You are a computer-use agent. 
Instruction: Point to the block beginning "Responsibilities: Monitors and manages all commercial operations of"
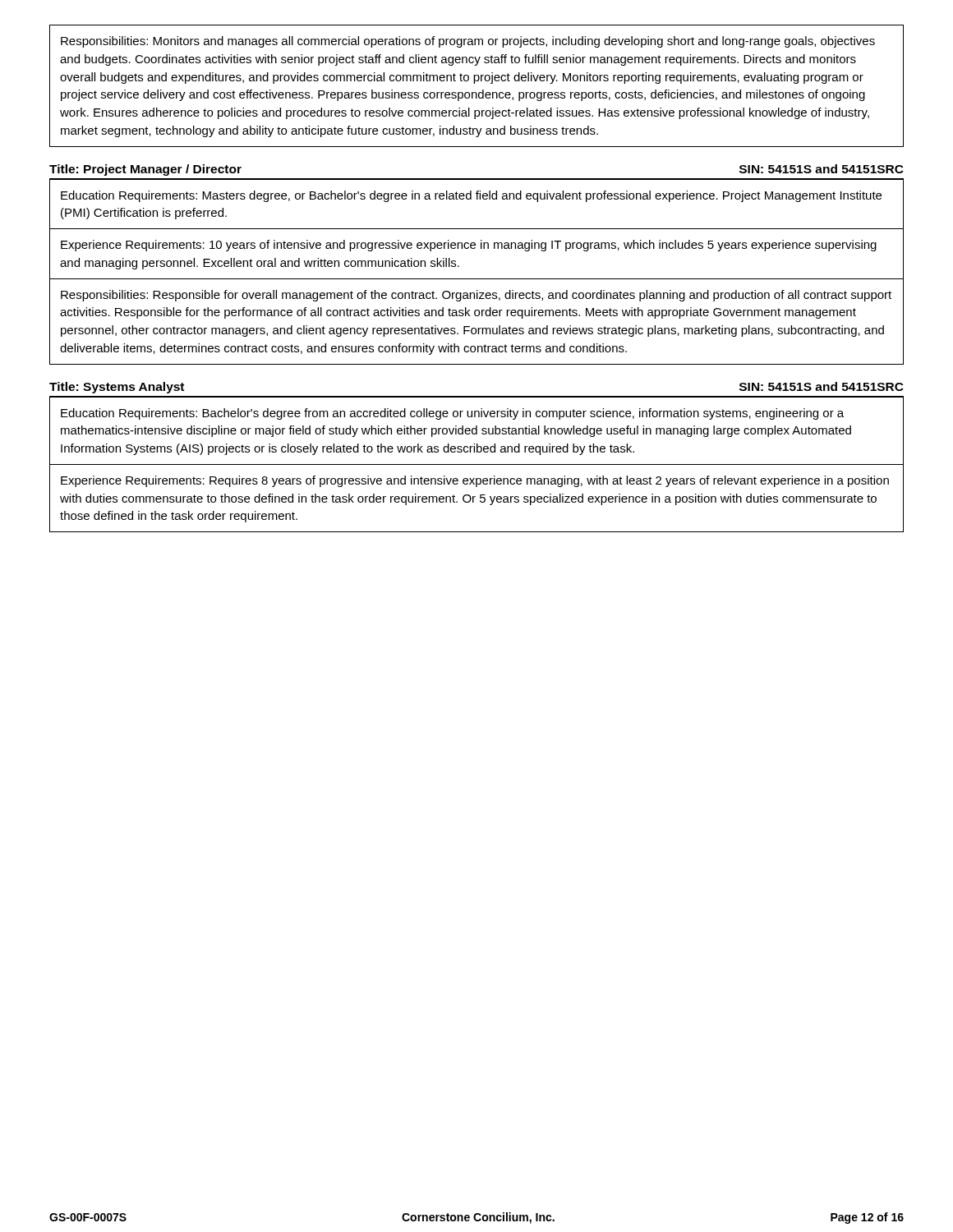coord(468,85)
